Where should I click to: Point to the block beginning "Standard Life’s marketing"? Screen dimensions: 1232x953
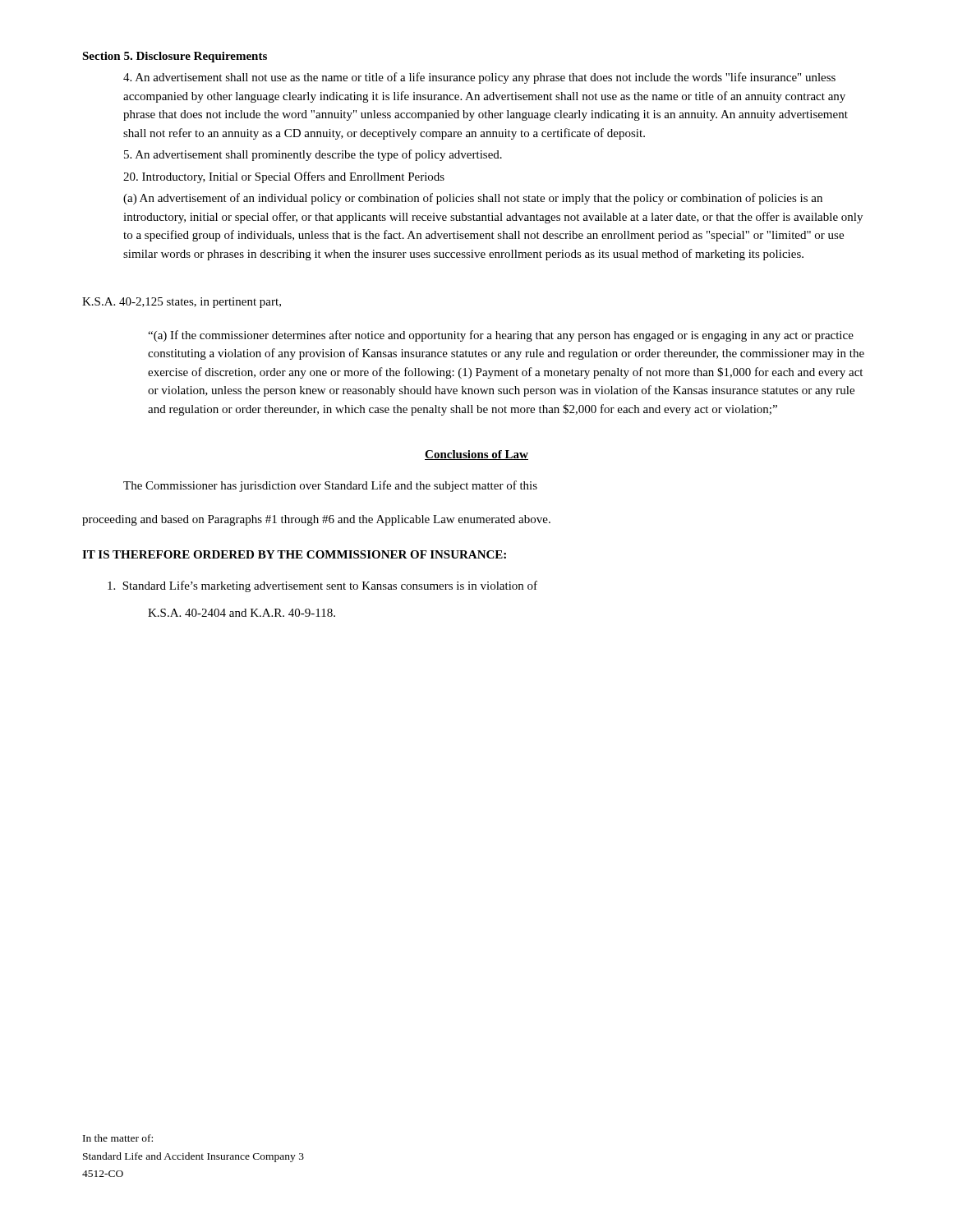[x=322, y=586]
